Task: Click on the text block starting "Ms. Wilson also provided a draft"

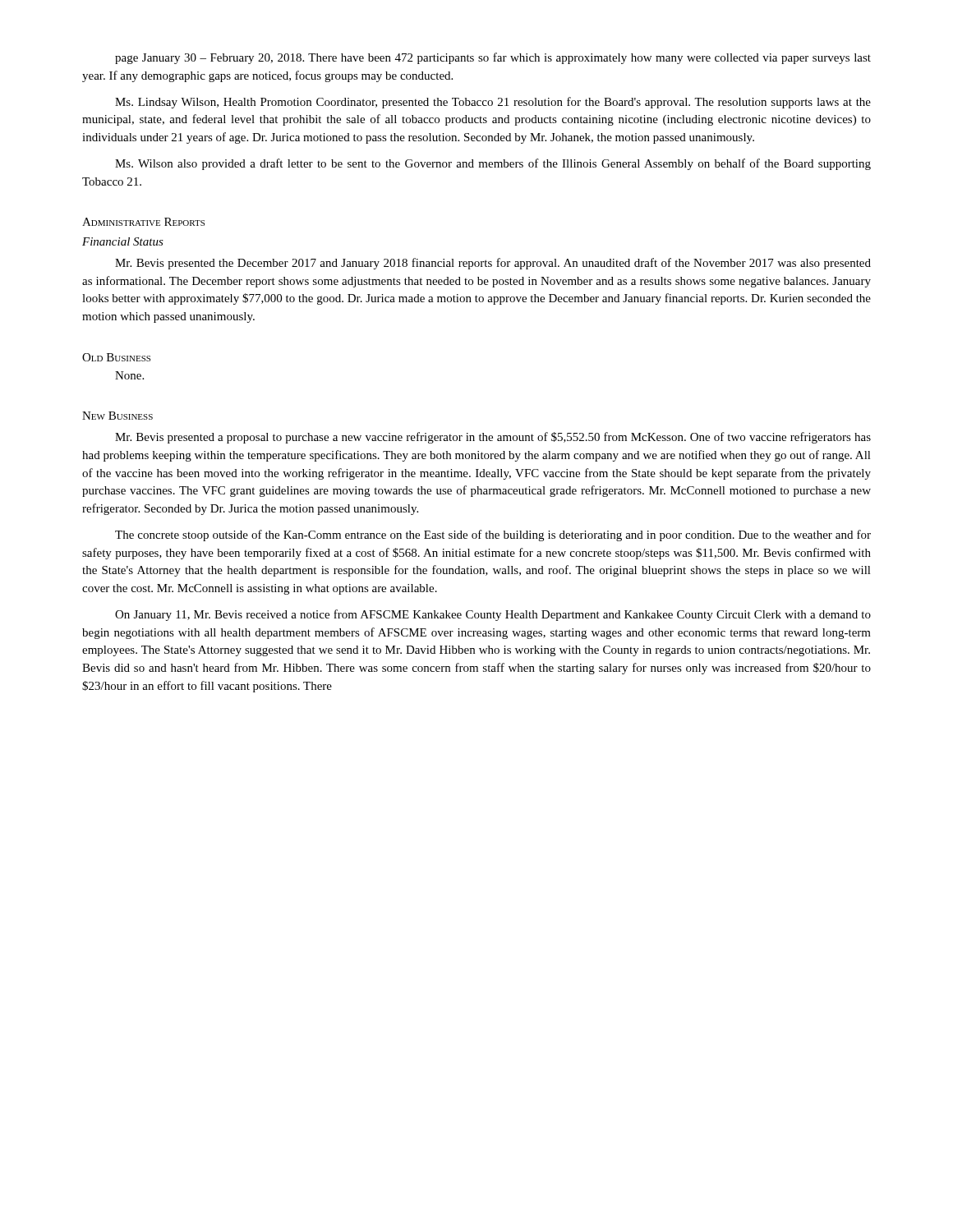Action: tap(476, 173)
